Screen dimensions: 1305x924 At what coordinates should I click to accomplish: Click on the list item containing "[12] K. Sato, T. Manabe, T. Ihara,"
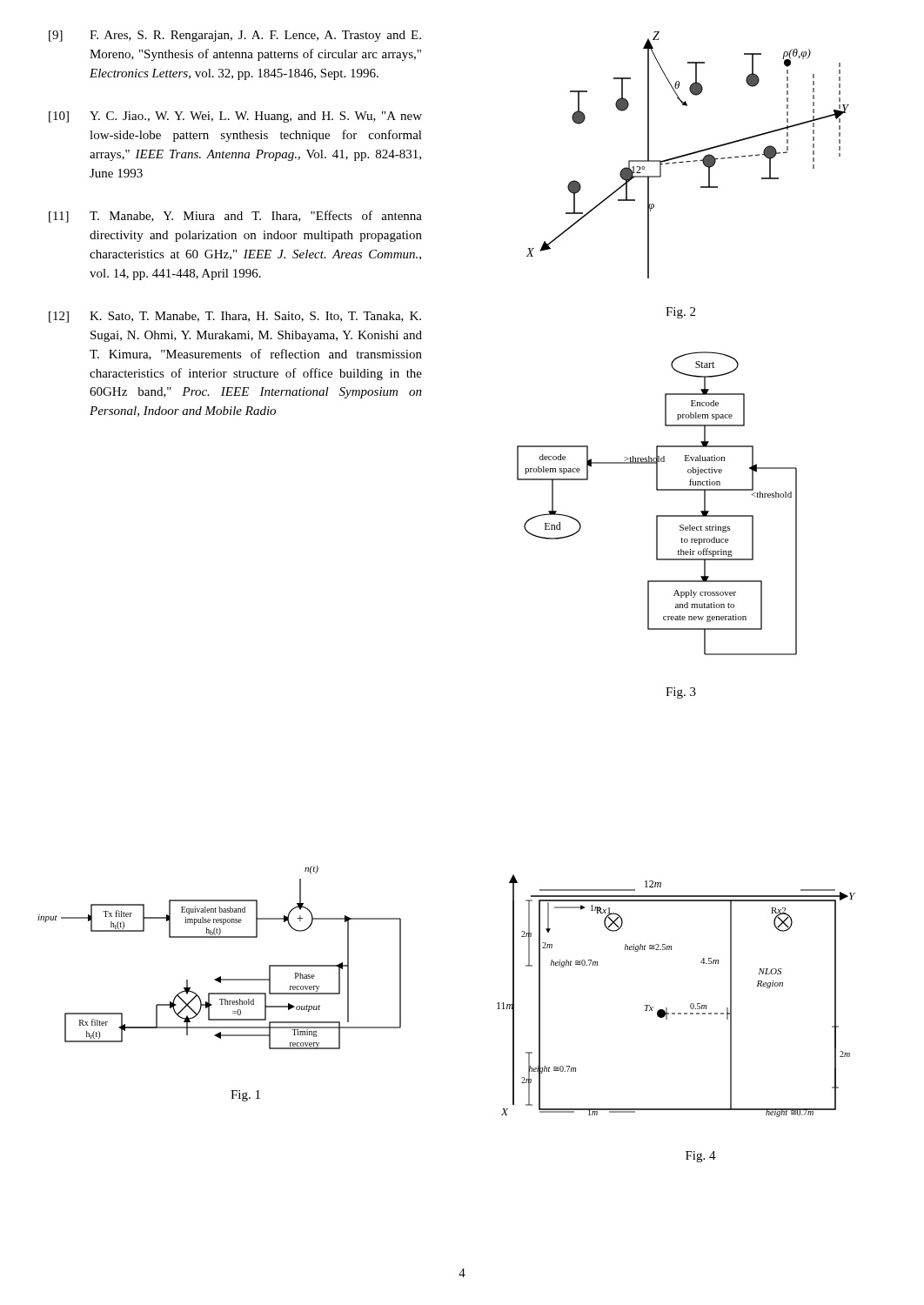coord(235,364)
